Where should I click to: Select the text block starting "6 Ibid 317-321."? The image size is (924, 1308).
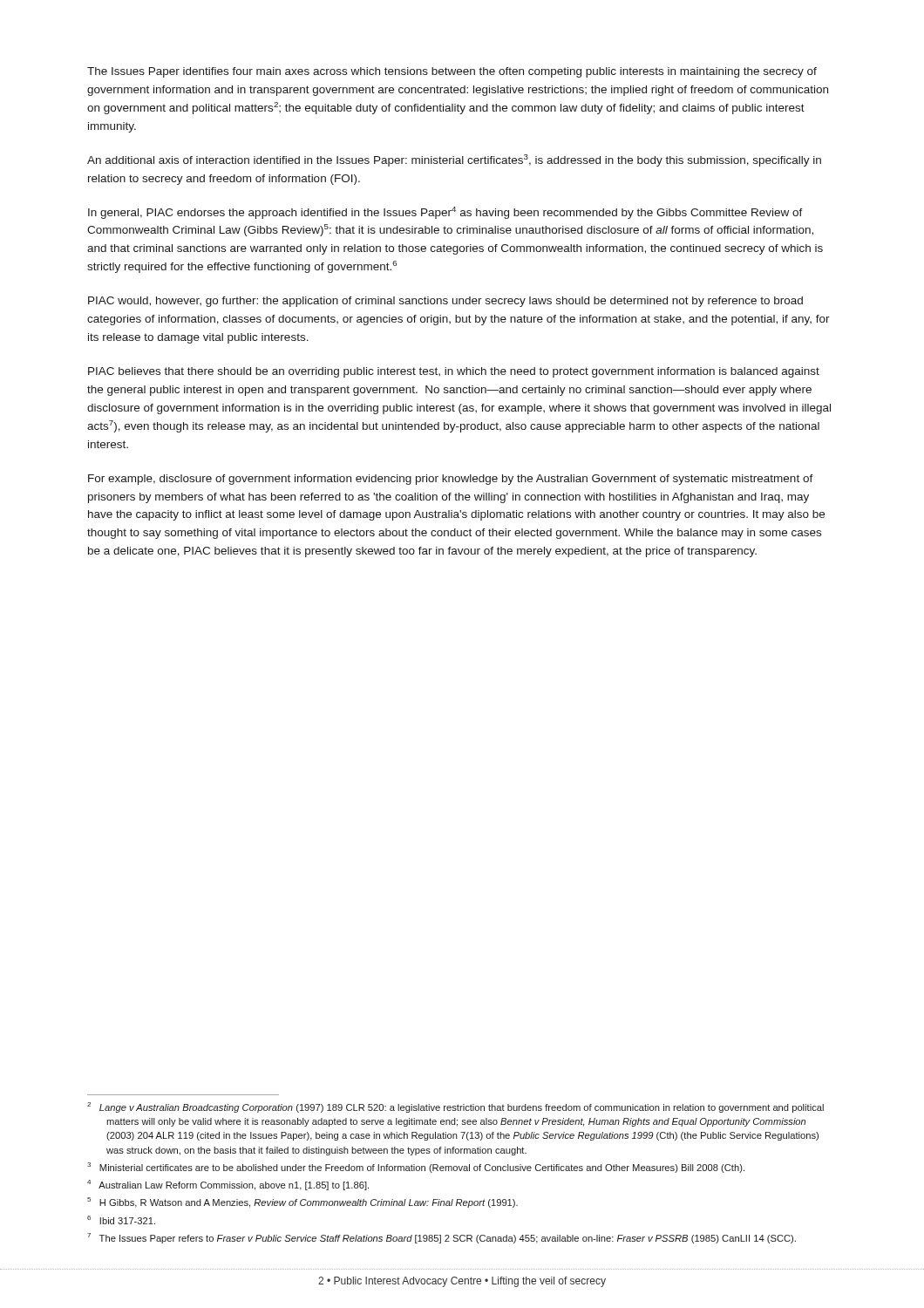(x=122, y=1220)
